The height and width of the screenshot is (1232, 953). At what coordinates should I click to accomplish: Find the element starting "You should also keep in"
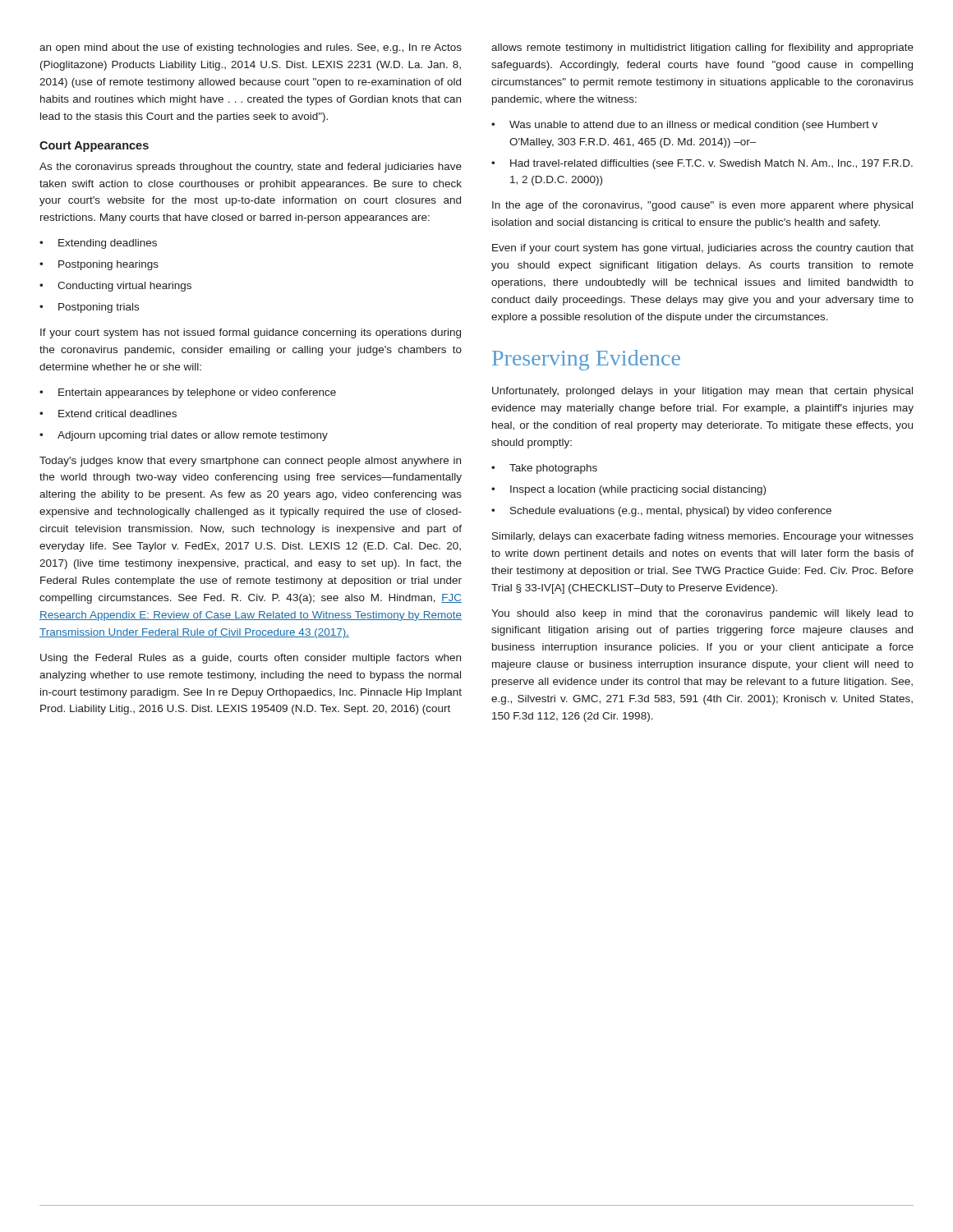tap(702, 665)
